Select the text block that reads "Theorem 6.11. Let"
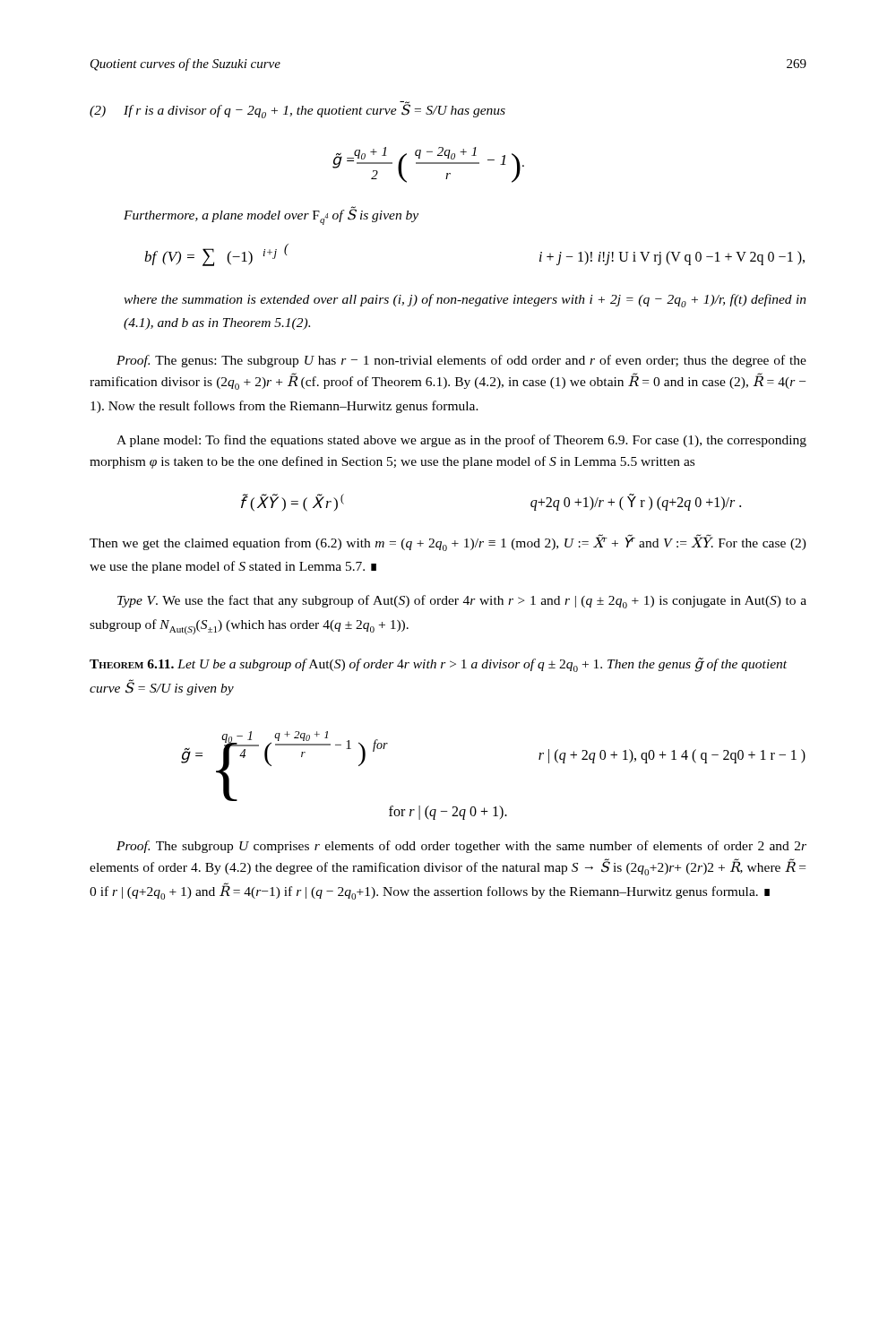 pos(438,675)
